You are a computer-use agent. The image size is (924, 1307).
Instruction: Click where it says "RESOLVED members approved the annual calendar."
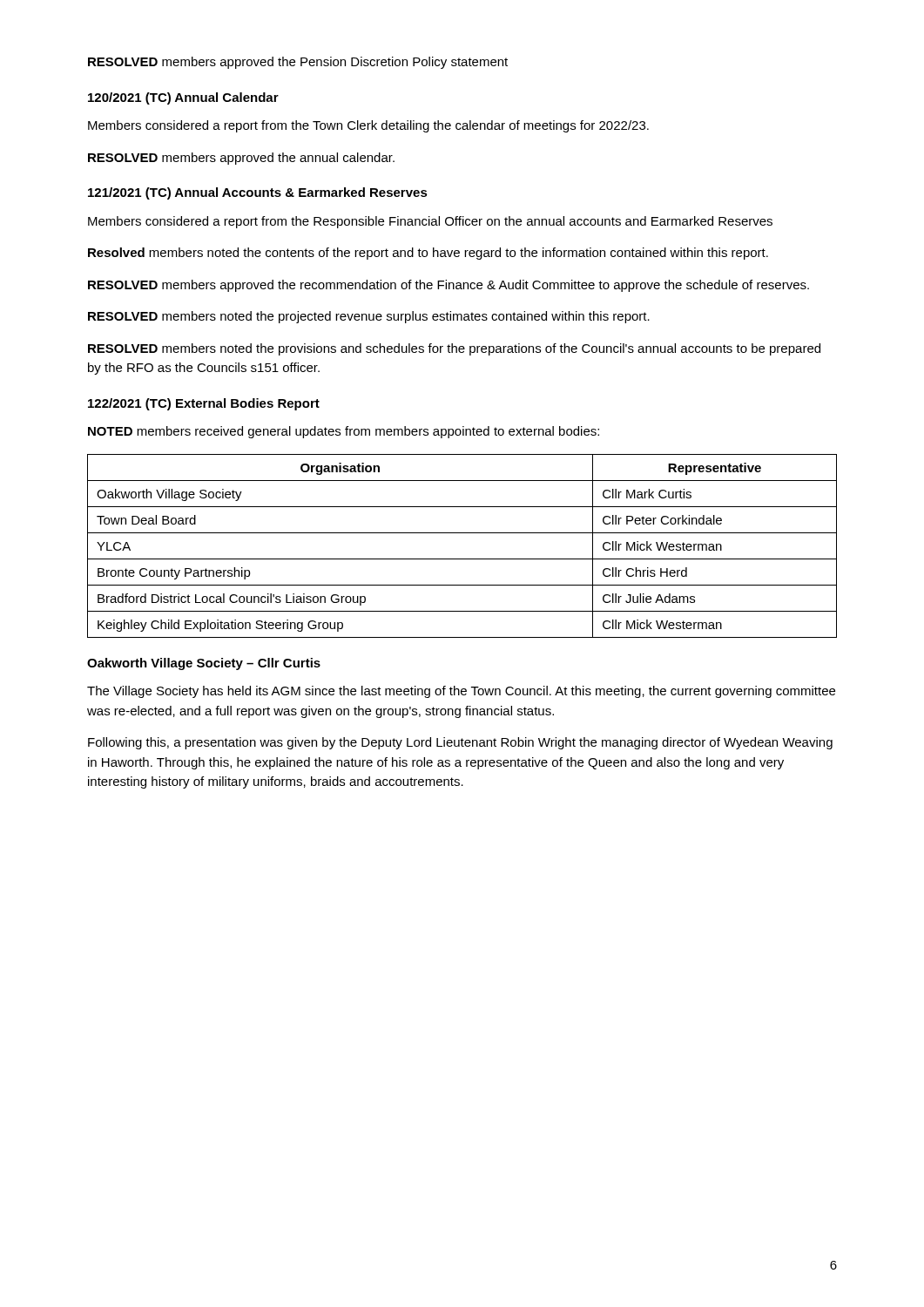tap(241, 157)
